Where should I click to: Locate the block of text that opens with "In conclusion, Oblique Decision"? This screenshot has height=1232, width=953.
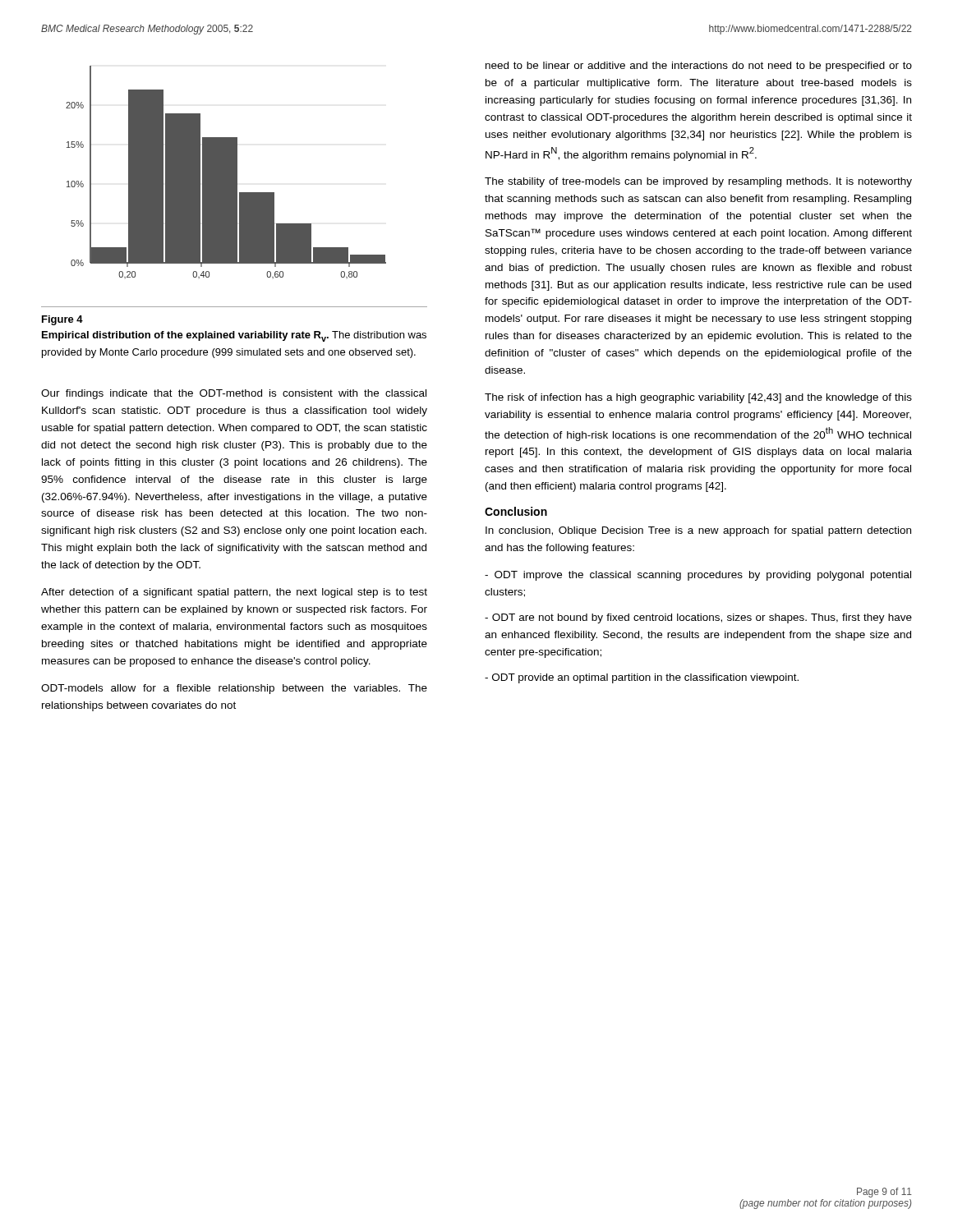pyautogui.click(x=698, y=540)
